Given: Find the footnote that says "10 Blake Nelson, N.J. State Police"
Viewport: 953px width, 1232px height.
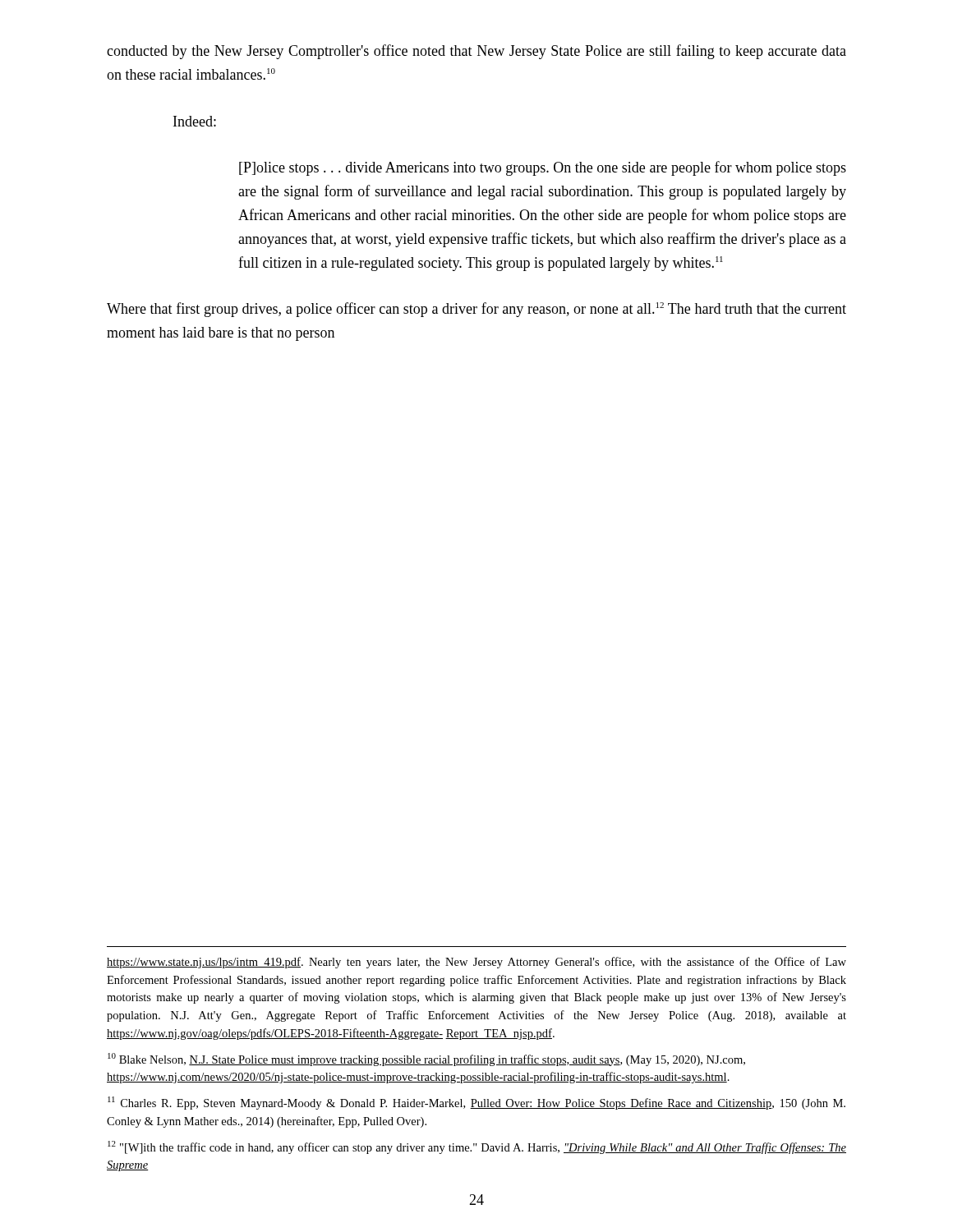Looking at the screenshot, I should (426, 1067).
